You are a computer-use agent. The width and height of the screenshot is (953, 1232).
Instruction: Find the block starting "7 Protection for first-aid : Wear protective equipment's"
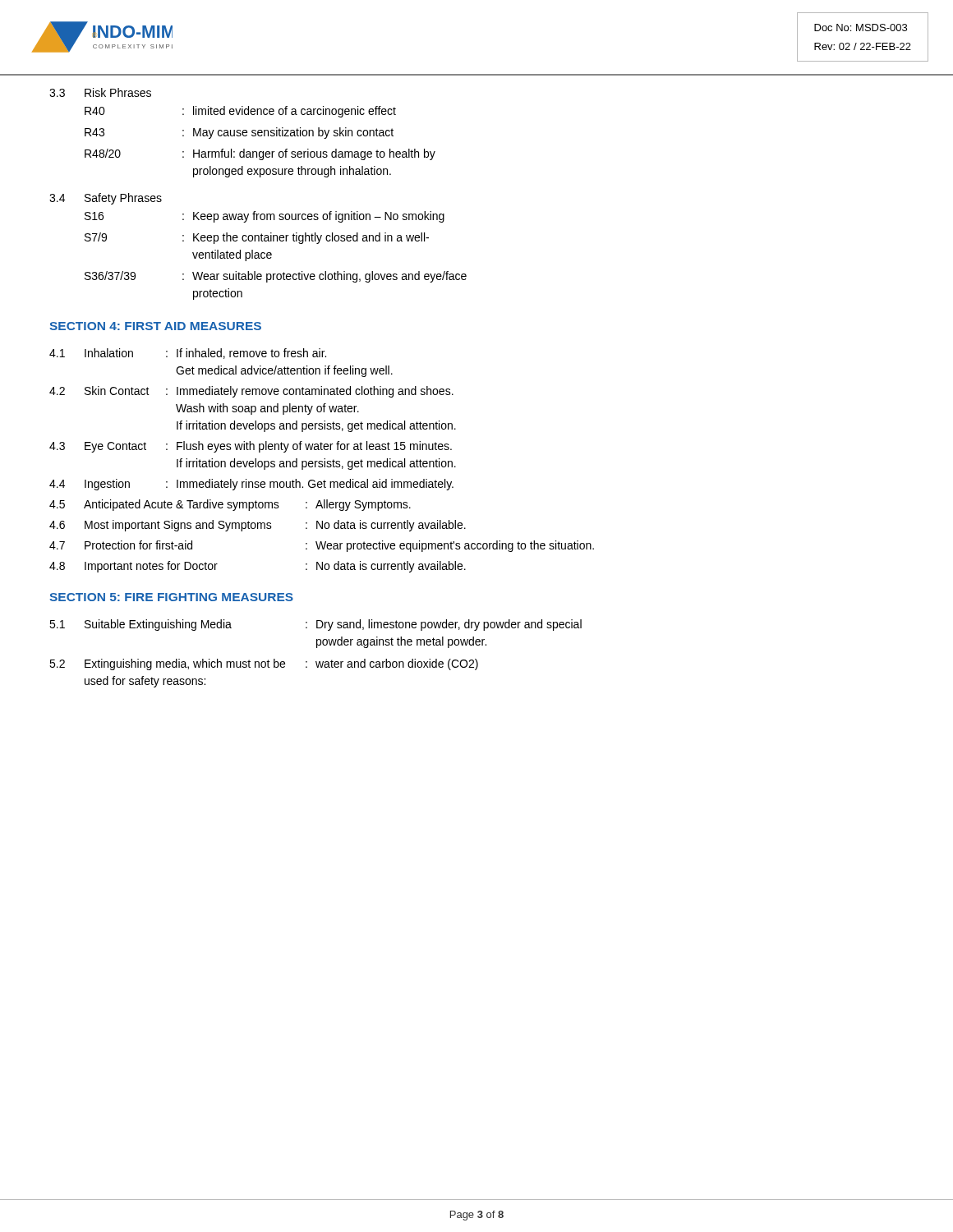click(x=476, y=546)
